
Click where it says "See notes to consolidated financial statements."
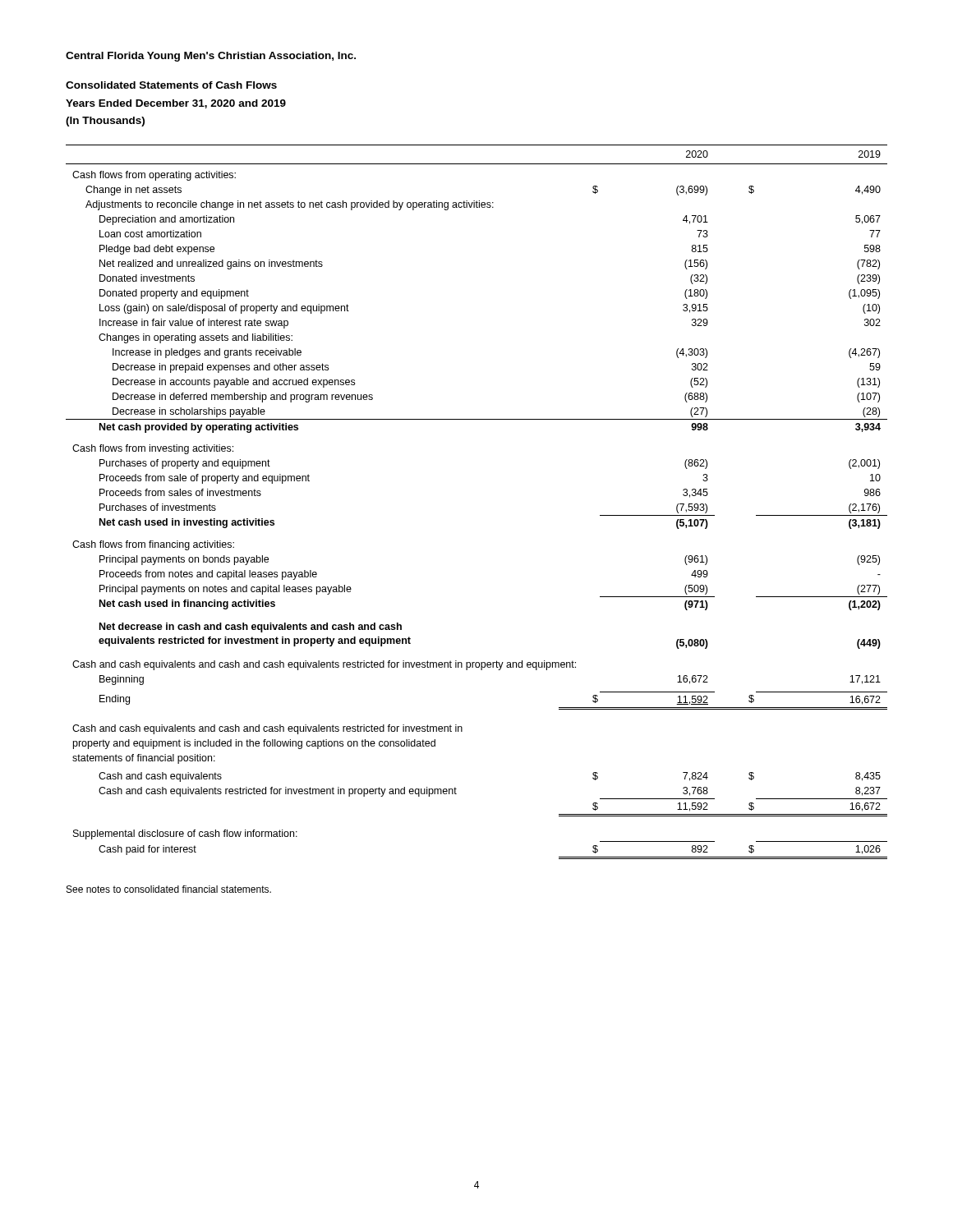(169, 890)
